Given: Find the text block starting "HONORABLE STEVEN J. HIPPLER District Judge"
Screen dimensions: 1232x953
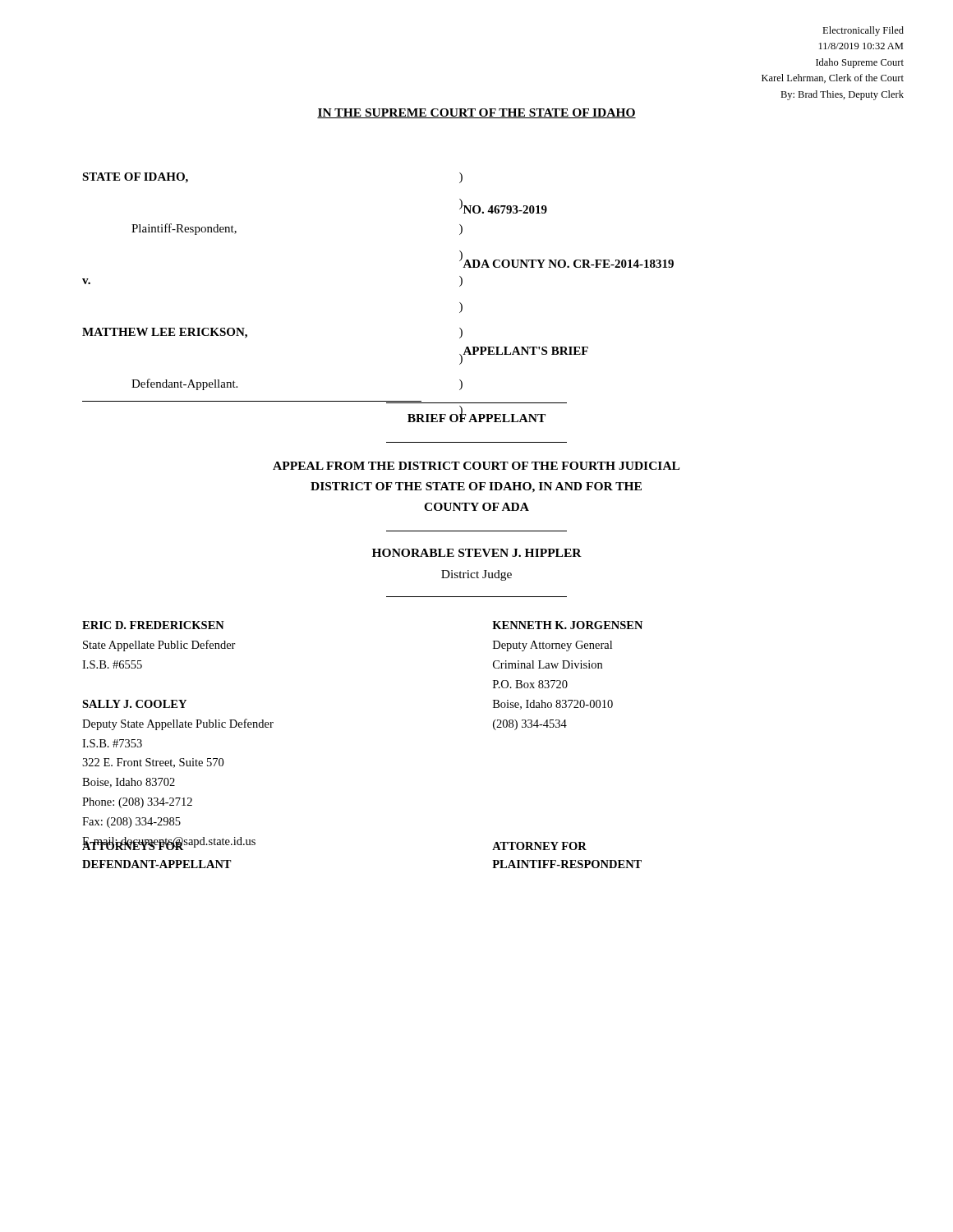Looking at the screenshot, I should tap(476, 563).
